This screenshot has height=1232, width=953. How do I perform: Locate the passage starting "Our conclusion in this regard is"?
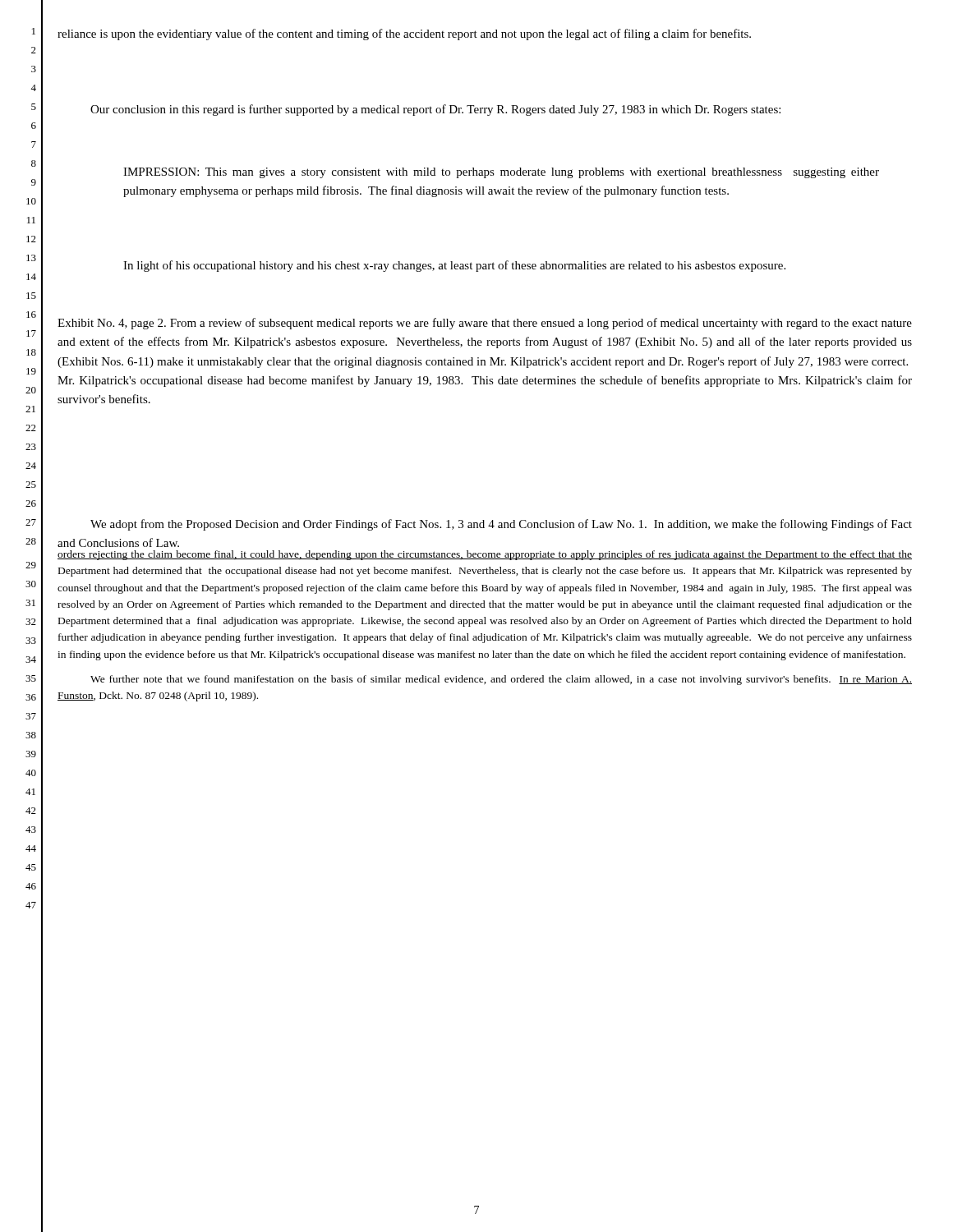[x=485, y=110]
